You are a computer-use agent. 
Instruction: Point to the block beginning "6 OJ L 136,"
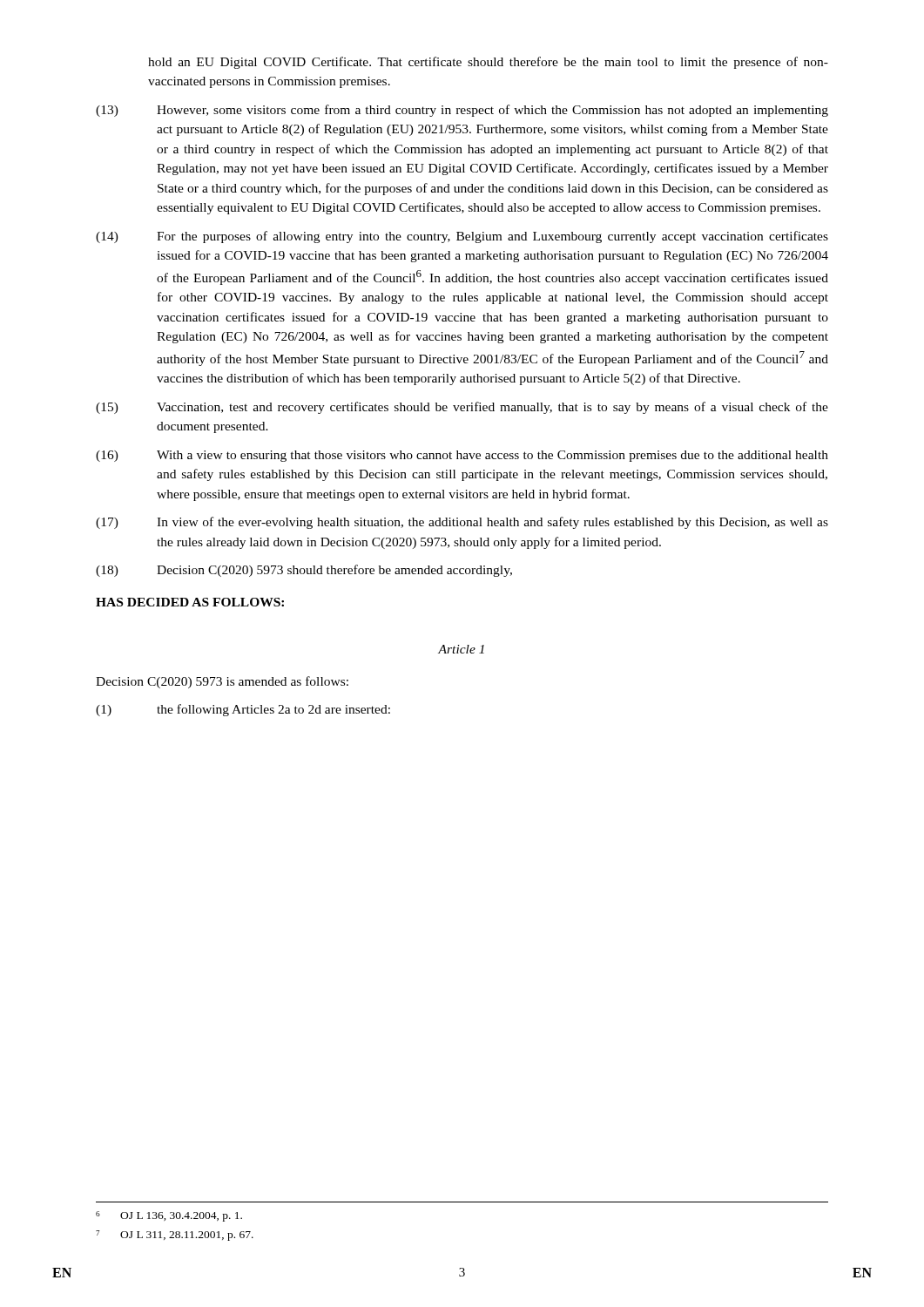(x=169, y=1216)
